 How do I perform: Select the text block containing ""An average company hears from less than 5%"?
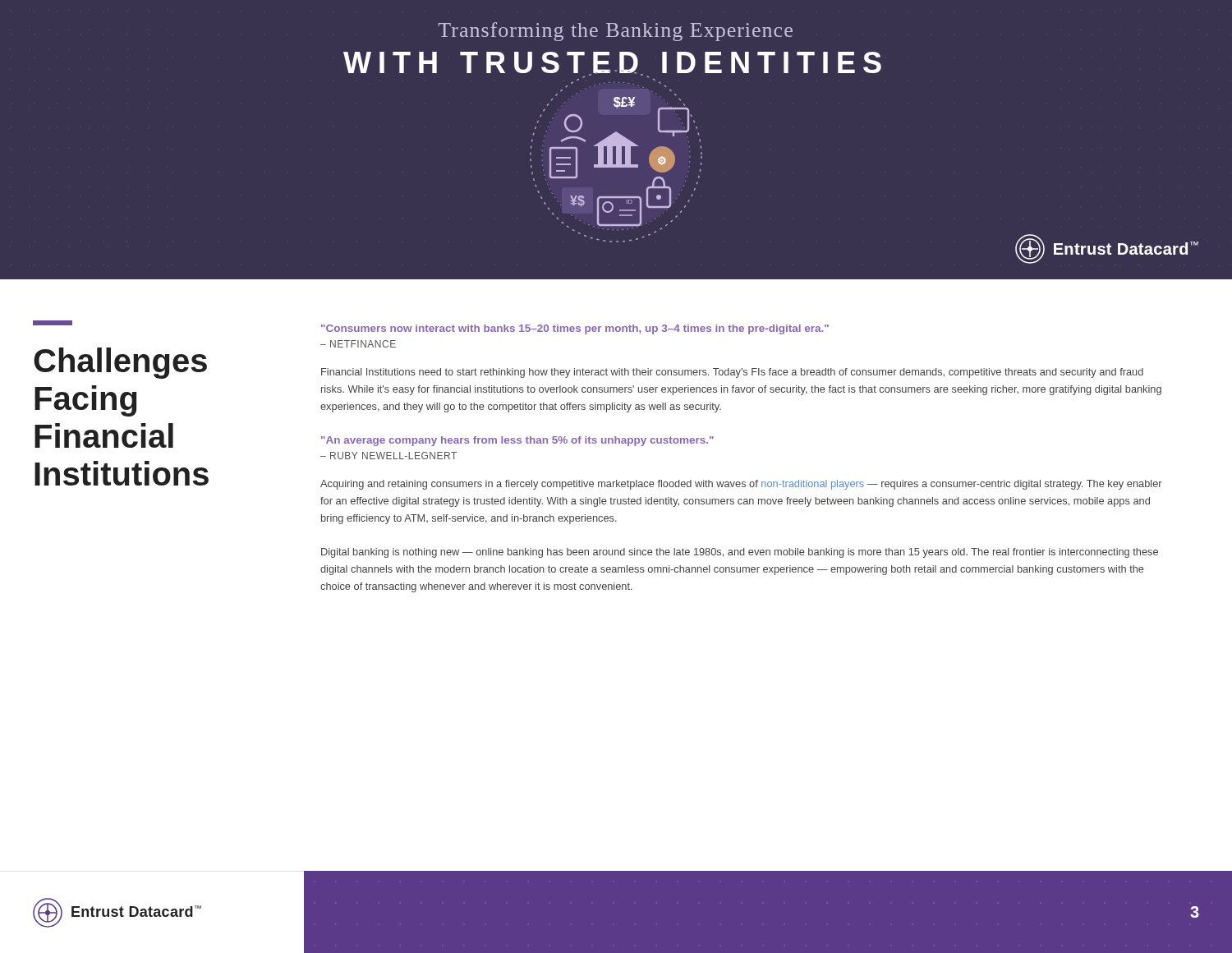(517, 441)
